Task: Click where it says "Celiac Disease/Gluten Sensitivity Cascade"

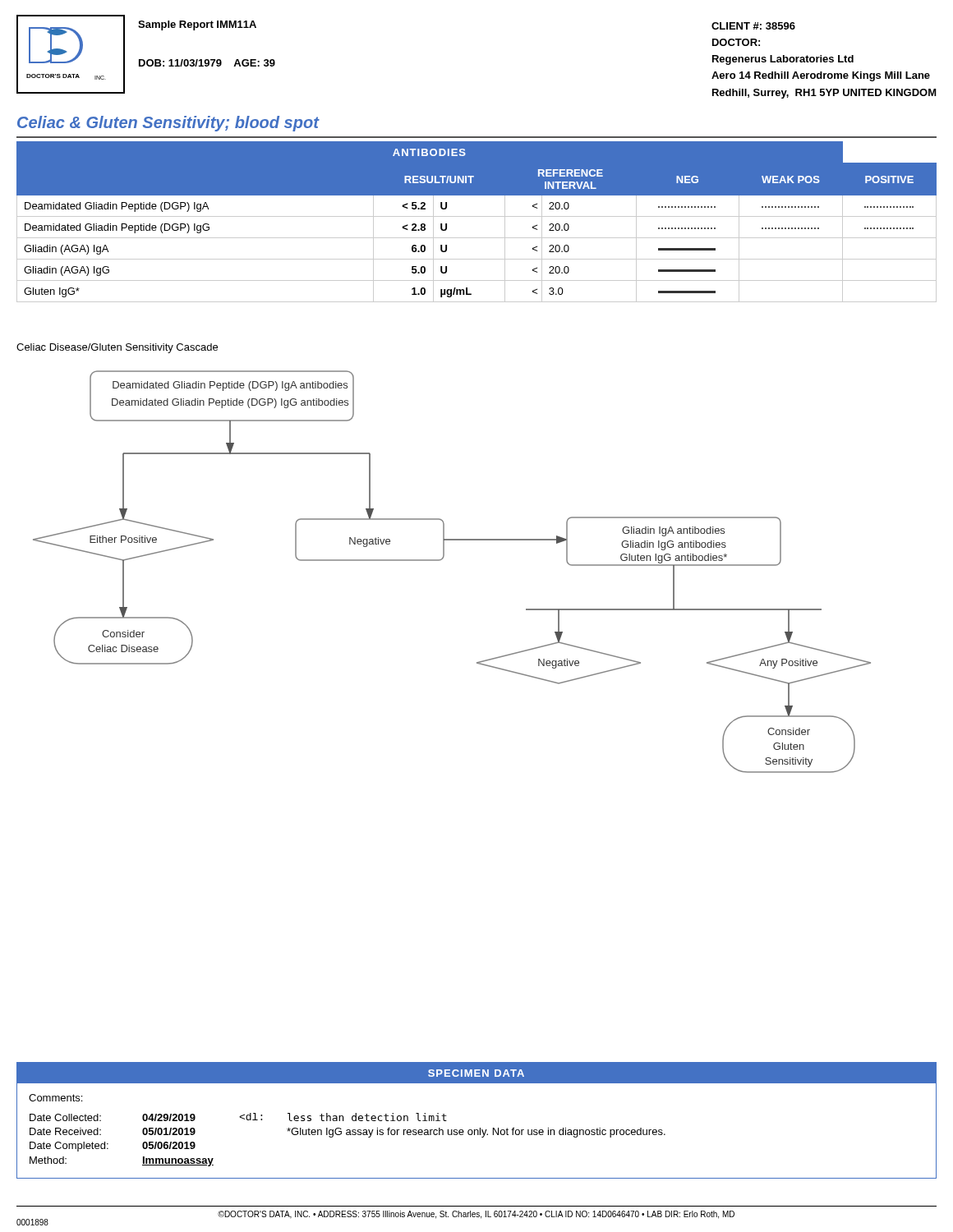Action: pos(117,347)
